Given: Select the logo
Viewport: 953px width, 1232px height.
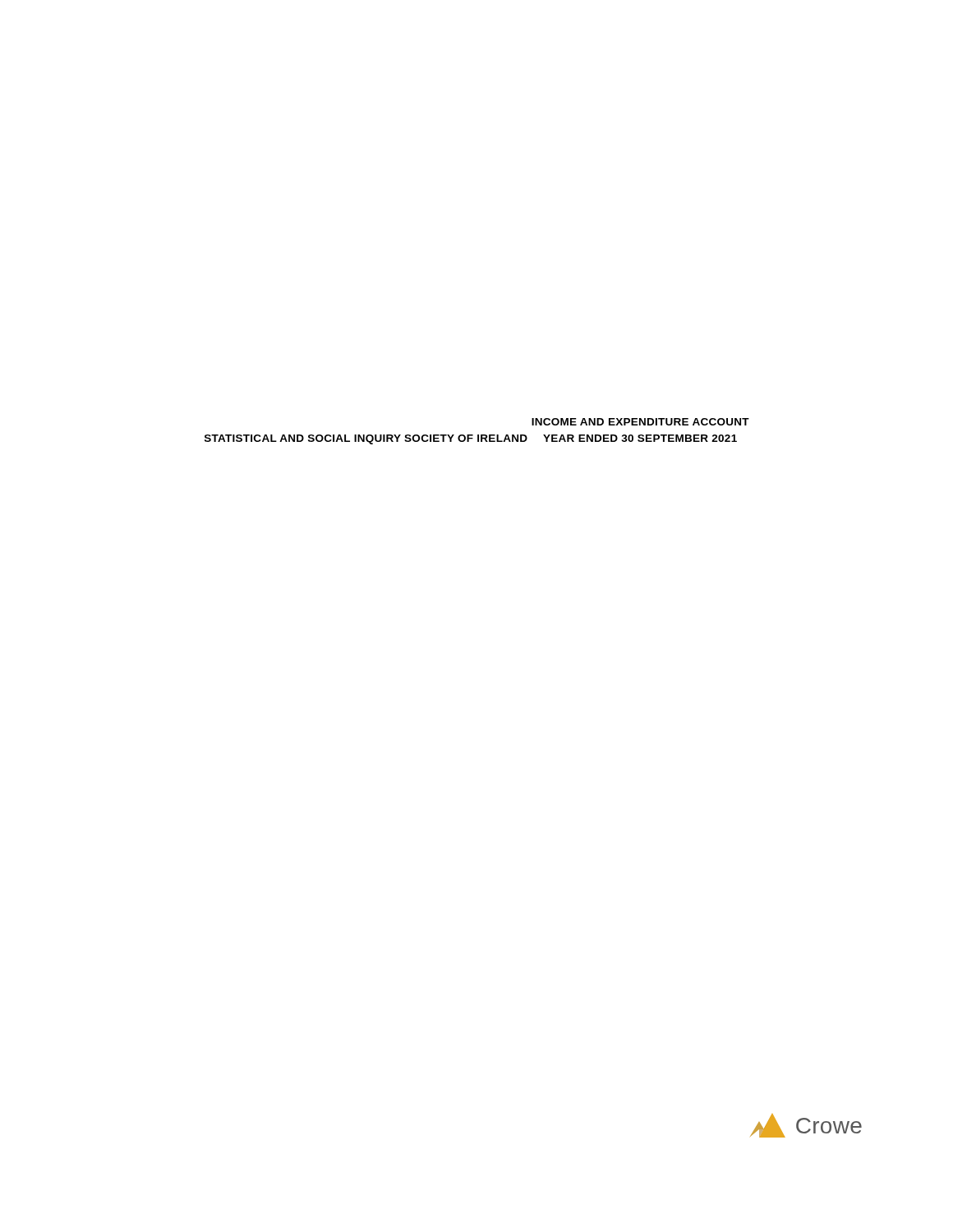Looking at the screenshot, I should click(804, 1126).
